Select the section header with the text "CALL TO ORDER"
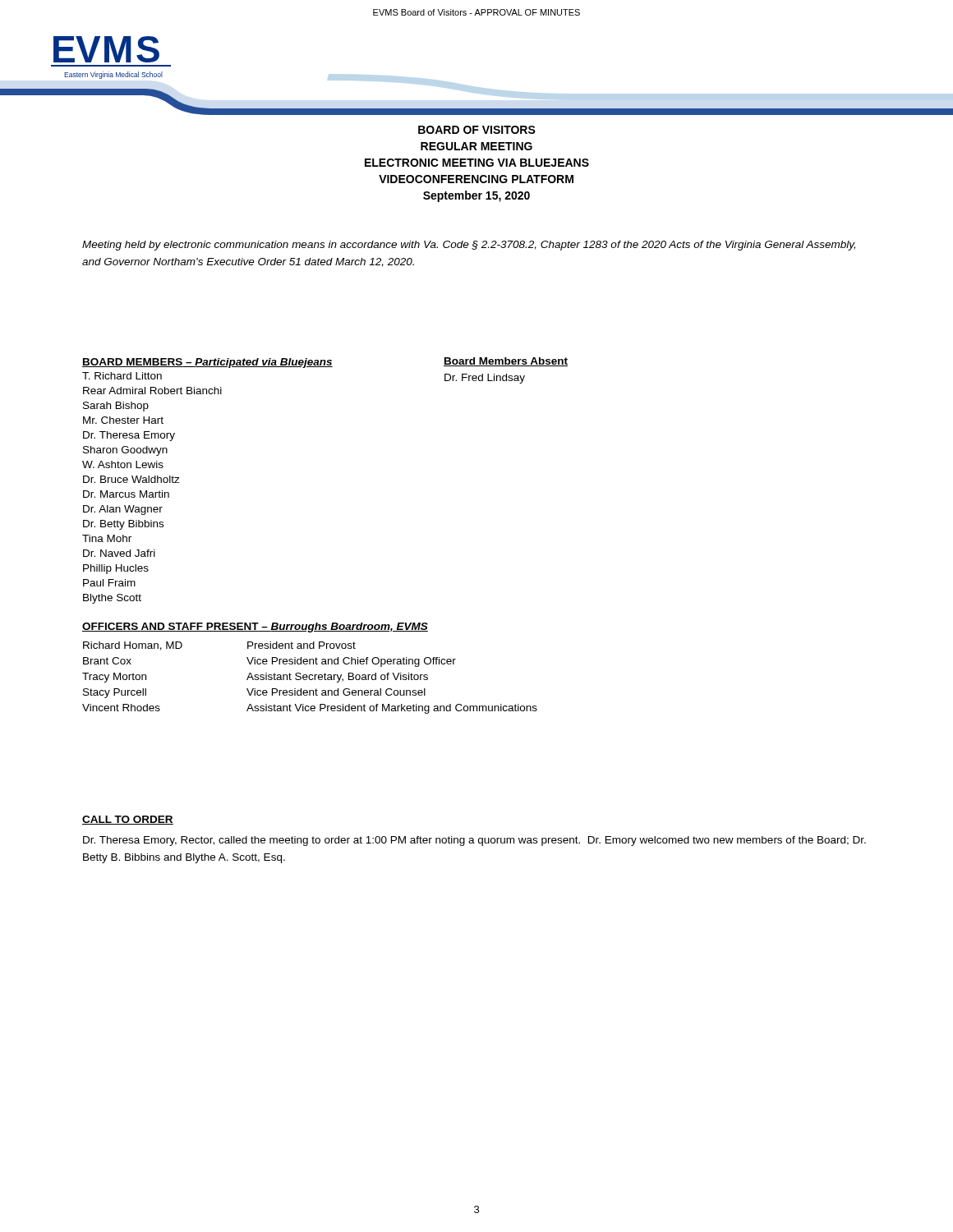 [x=128, y=819]
